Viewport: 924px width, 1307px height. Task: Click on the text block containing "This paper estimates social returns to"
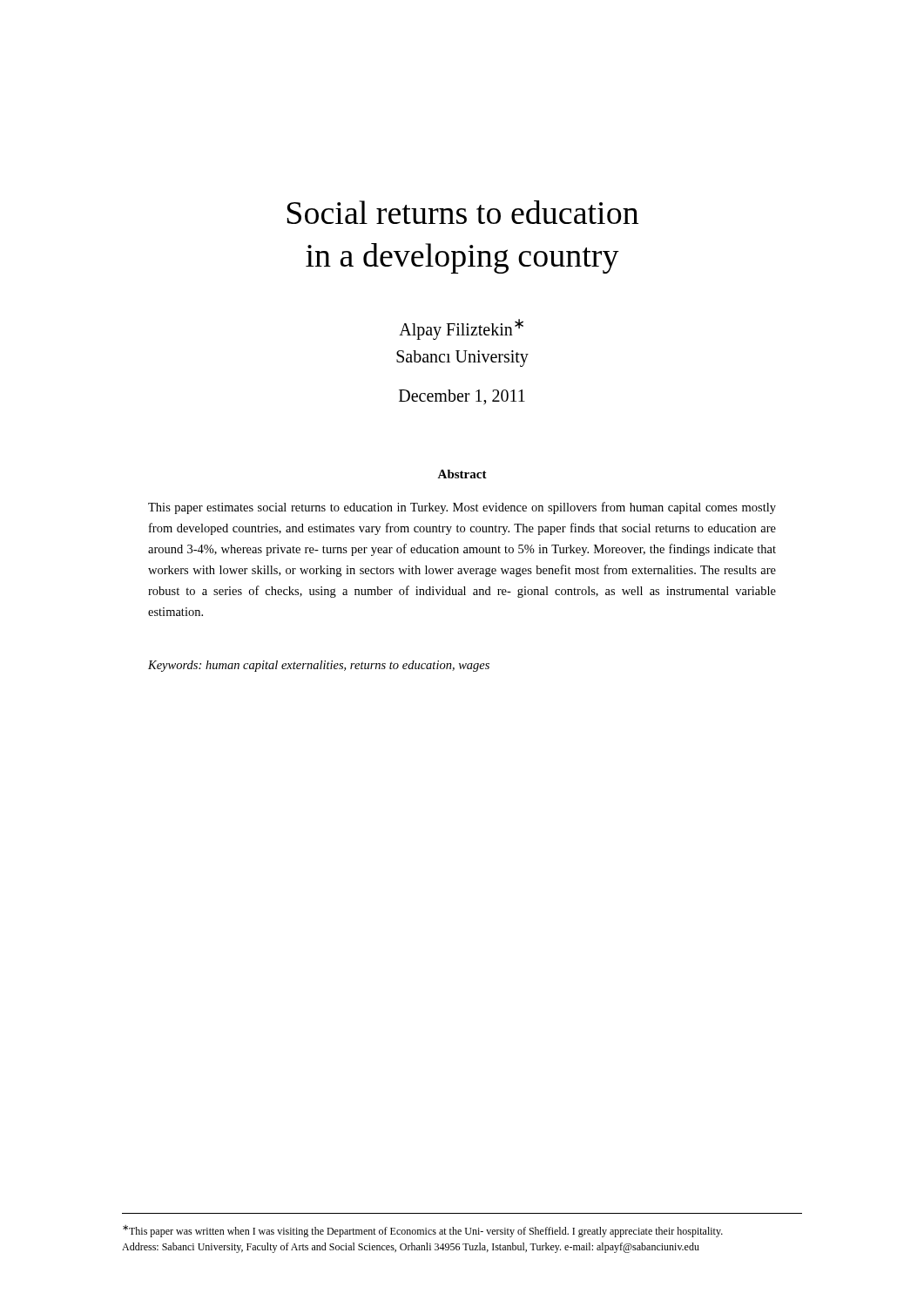[462, 560]
